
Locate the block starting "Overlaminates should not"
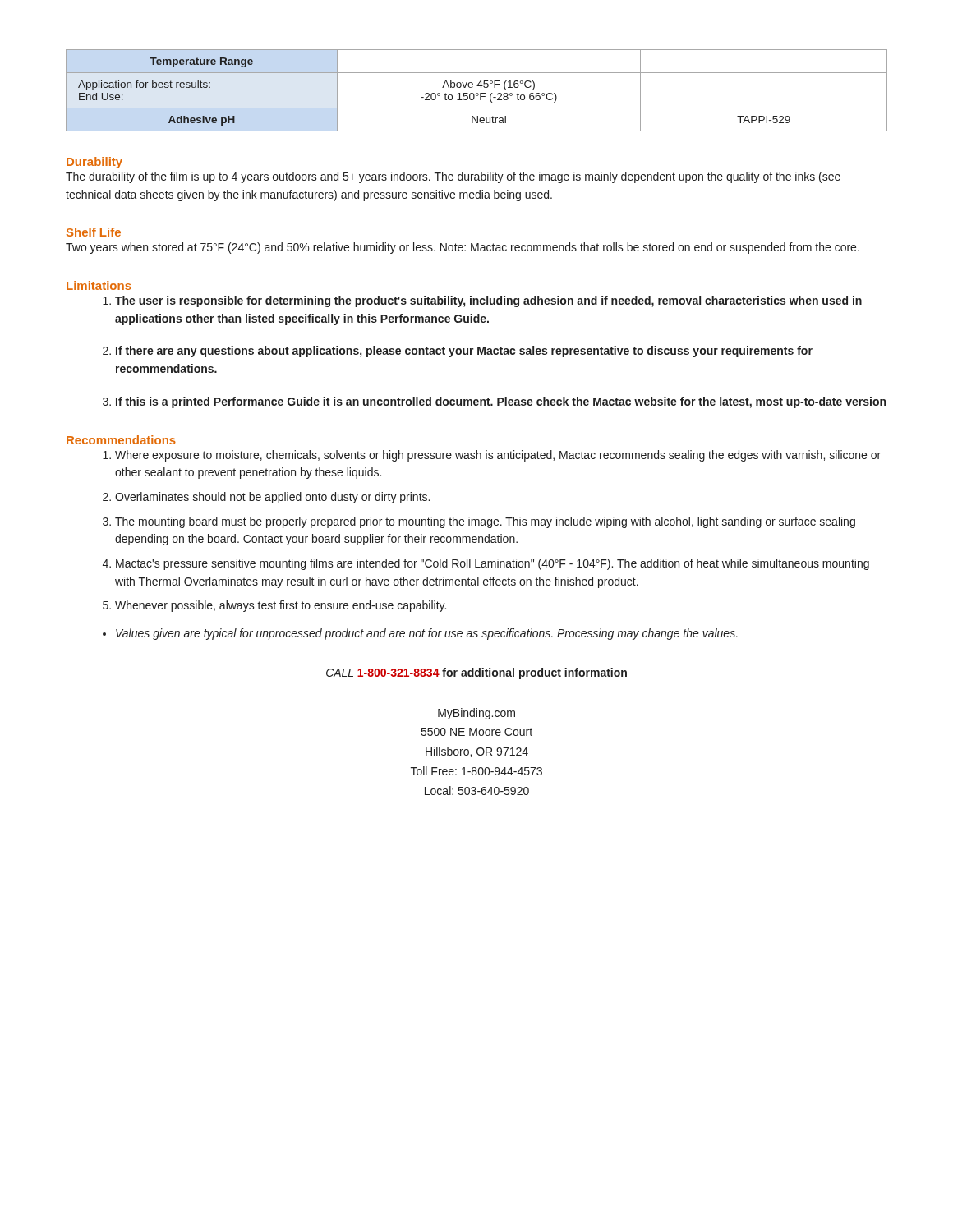coord(273,497)
